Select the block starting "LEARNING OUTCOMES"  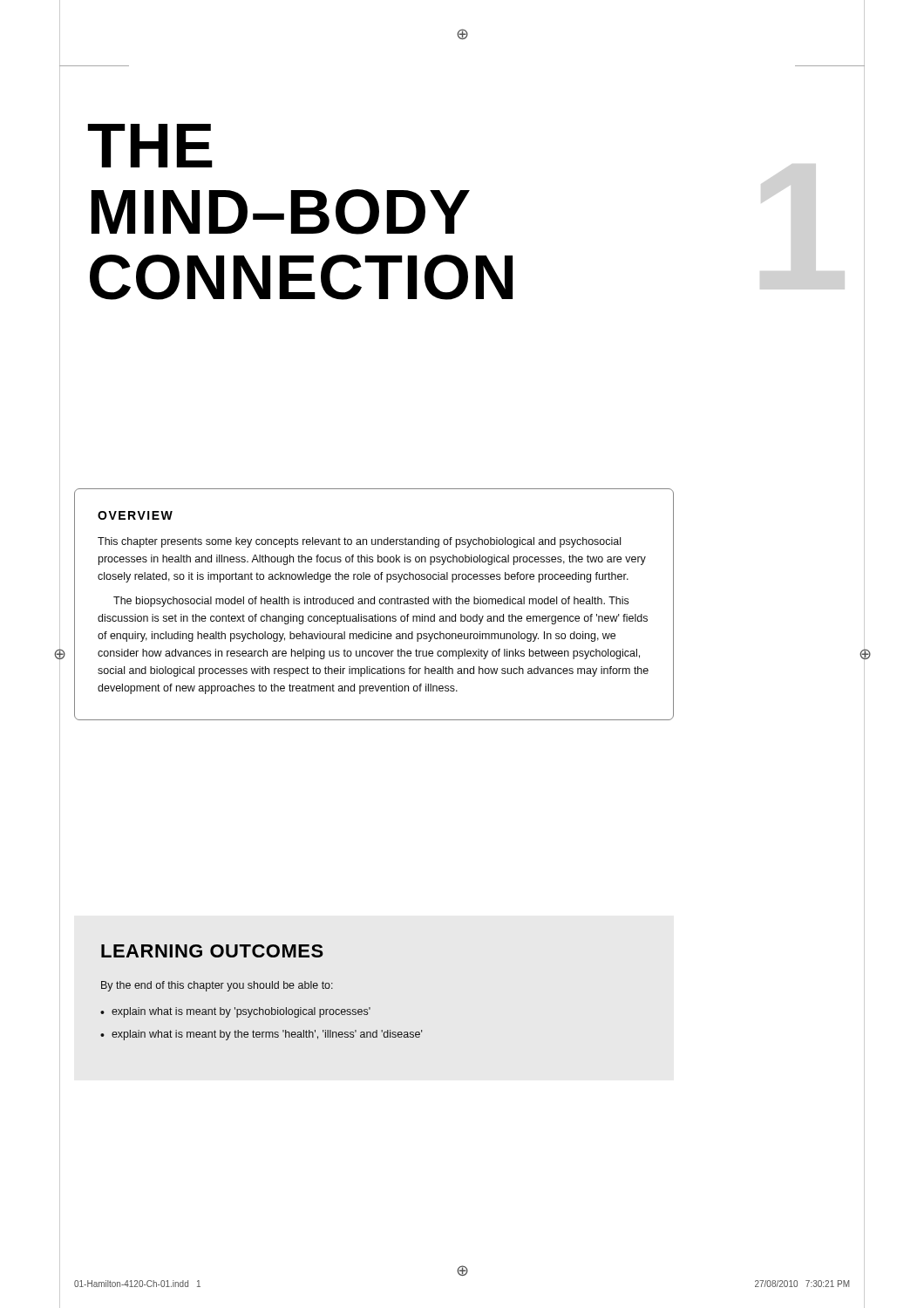coord(212,951)
